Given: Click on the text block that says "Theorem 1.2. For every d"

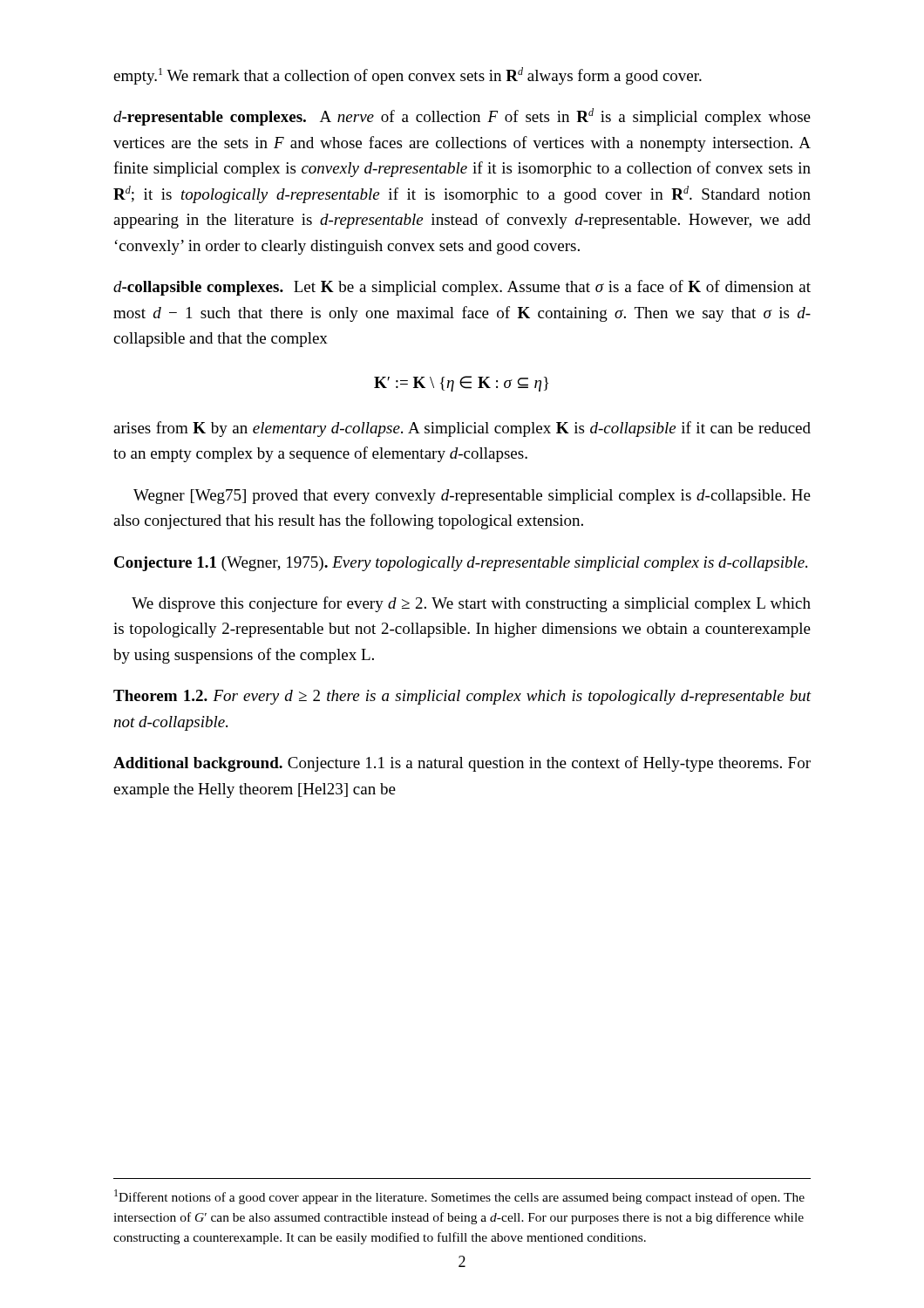Looking at the screenshot, I should tap(462, 709).
